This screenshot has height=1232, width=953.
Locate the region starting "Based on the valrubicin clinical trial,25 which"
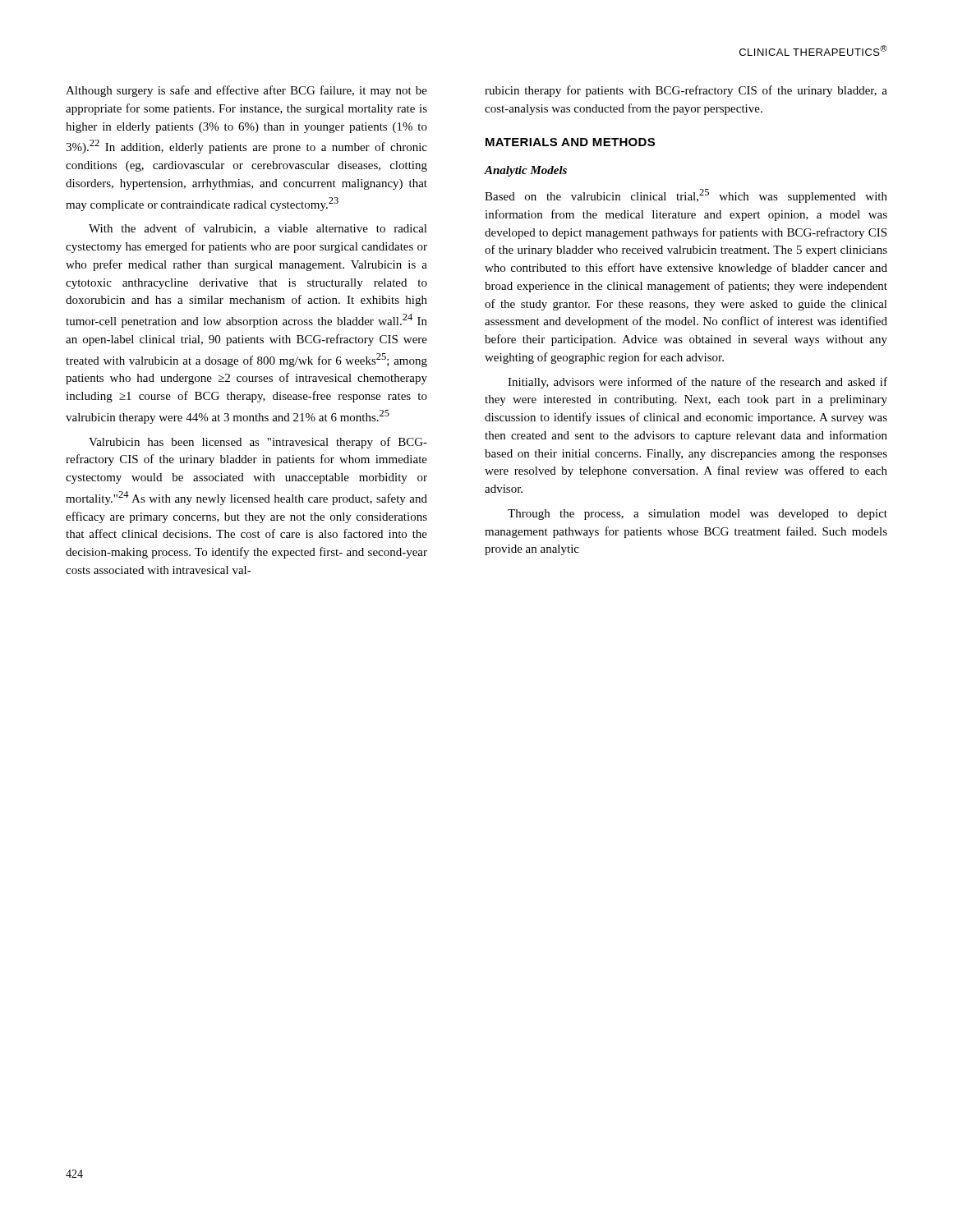pos(686,276)
